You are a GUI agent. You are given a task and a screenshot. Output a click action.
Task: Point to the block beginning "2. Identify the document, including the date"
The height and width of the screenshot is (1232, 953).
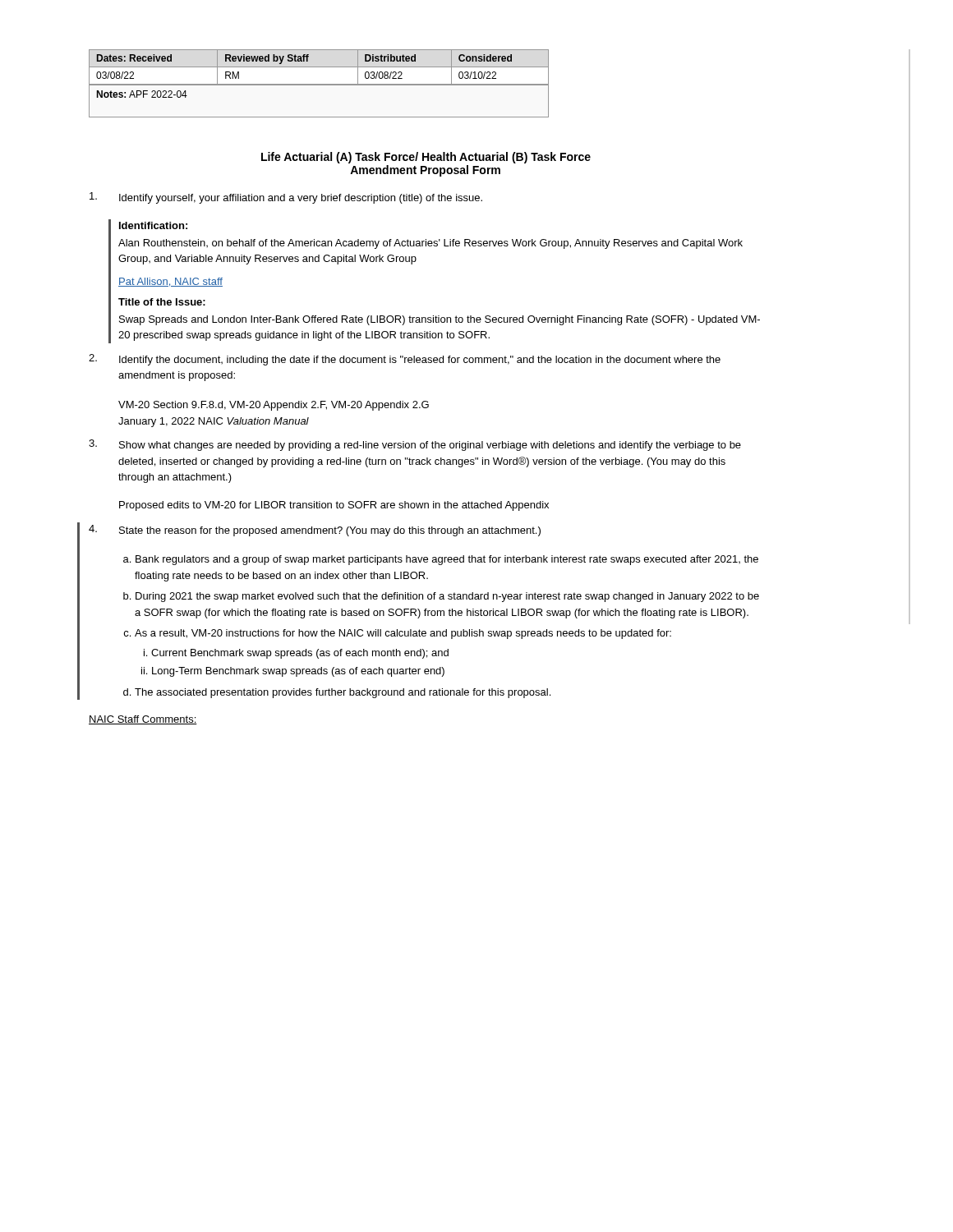[x=426, y=370]
